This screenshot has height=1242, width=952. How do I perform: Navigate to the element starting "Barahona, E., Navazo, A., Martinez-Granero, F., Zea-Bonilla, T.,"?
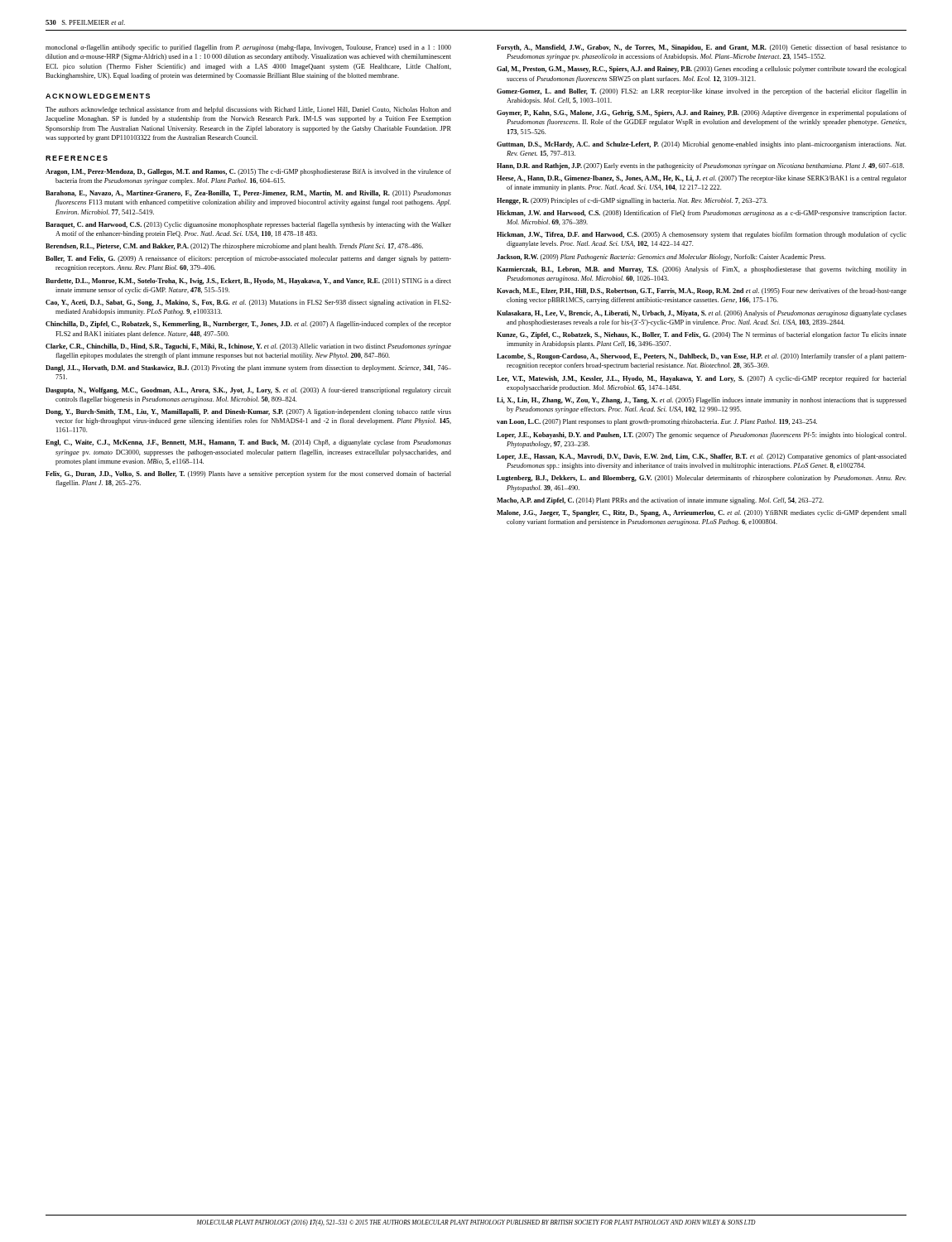(248, 203)
